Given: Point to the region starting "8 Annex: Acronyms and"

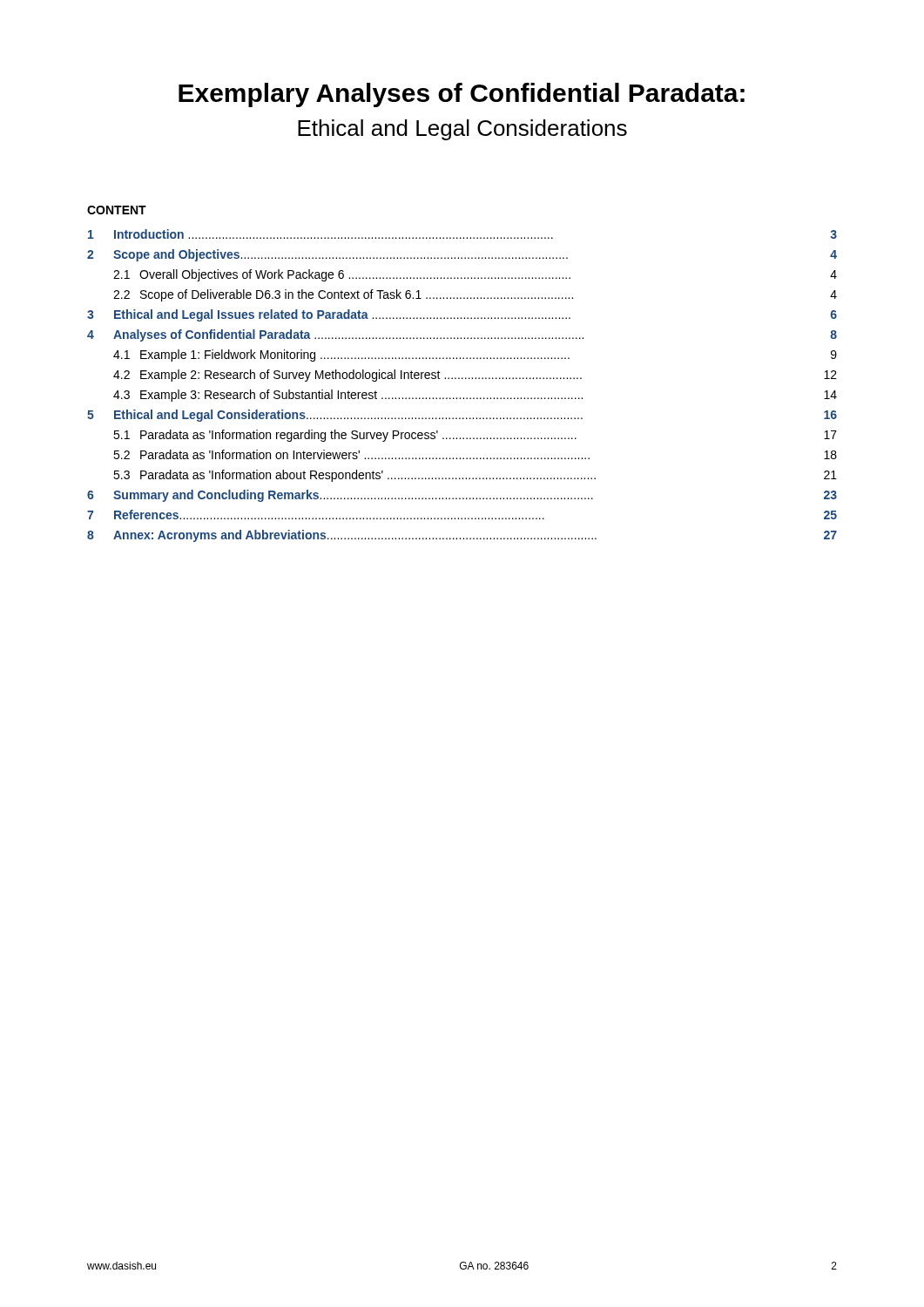Looking at the screenshot, I should [462, 535].
